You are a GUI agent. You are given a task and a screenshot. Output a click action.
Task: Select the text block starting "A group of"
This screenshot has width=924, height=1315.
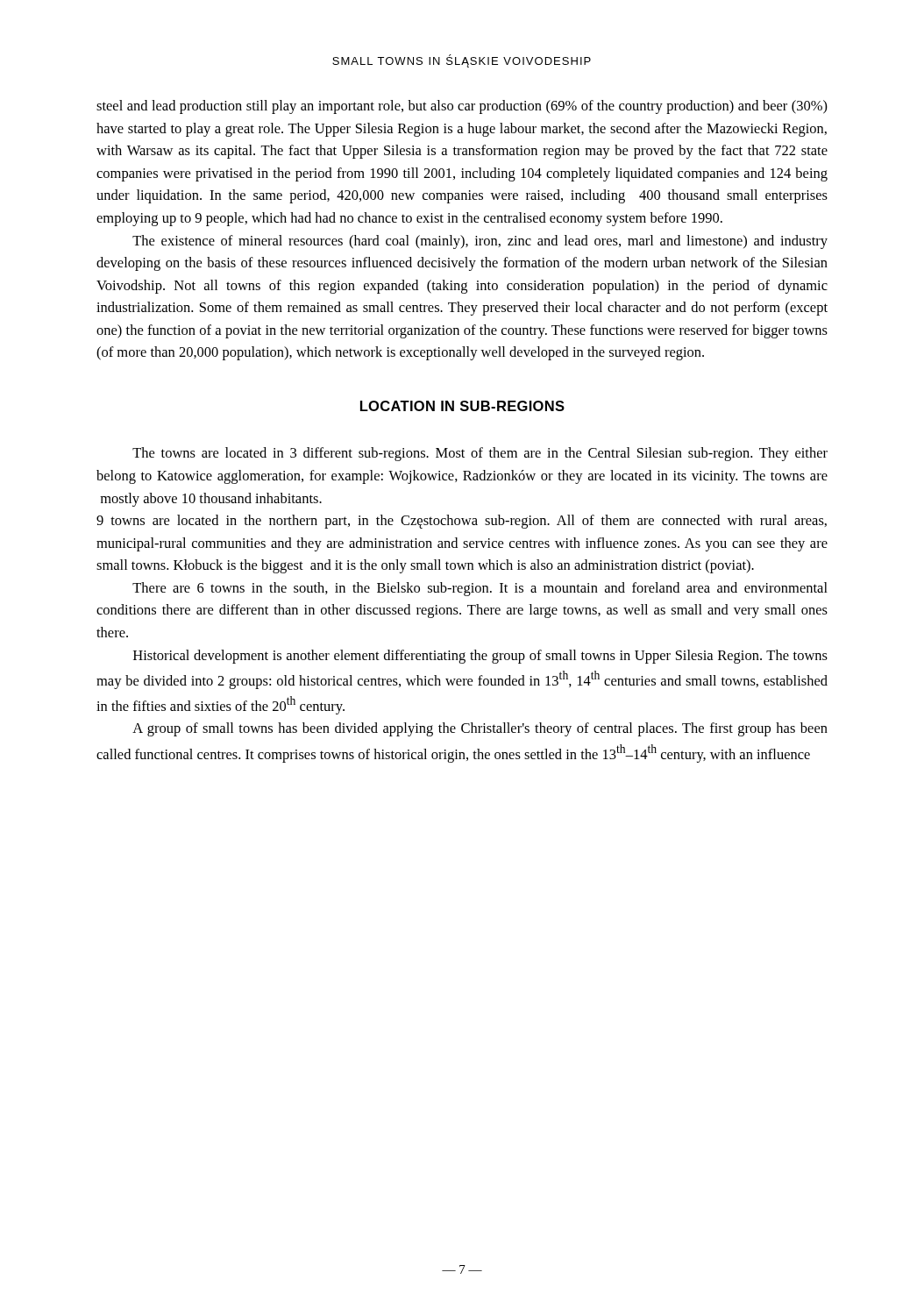pyautogui.click(x=462, y=741)
